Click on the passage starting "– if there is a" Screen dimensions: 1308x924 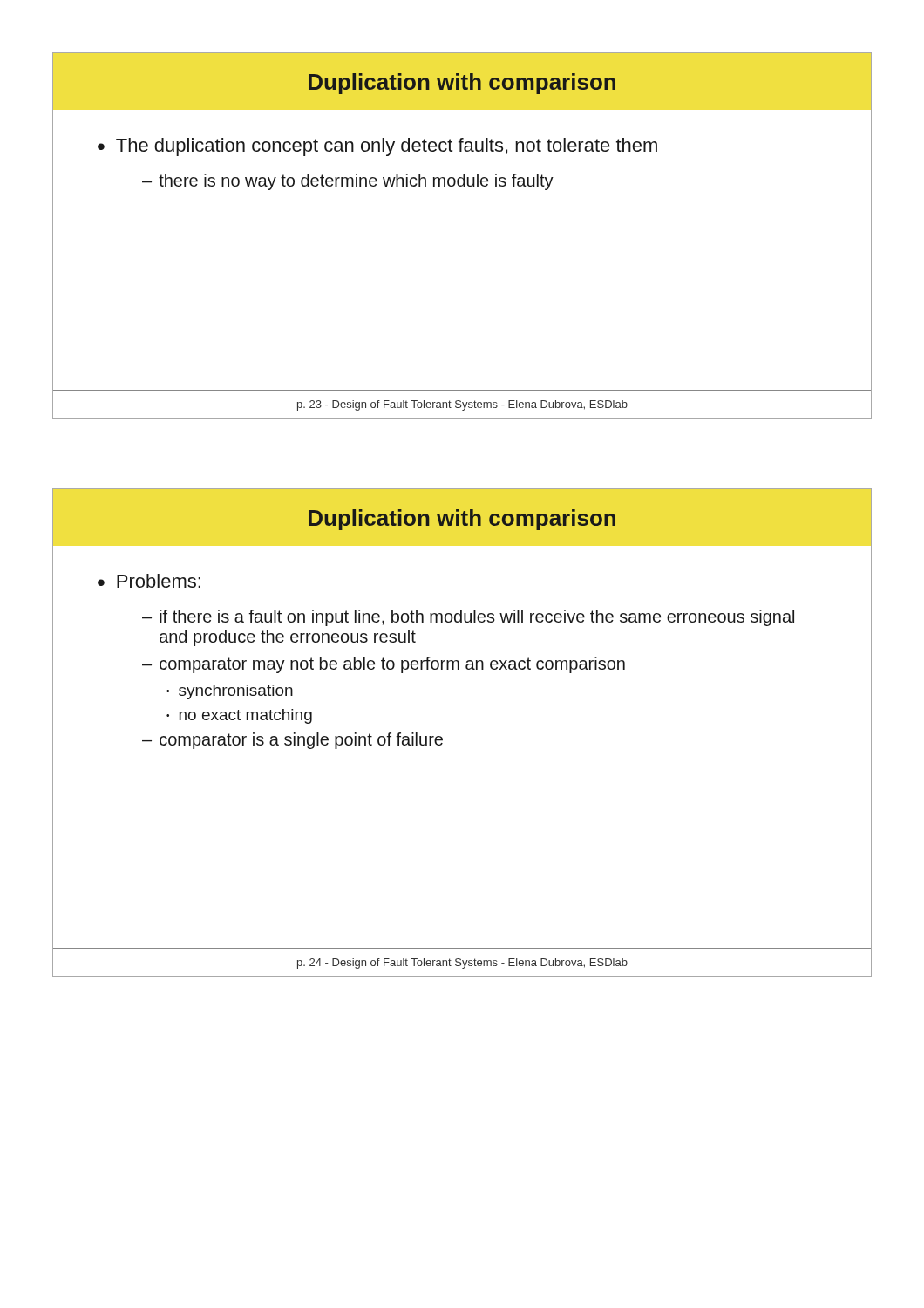pyautogui.click(x=485, y=627)
